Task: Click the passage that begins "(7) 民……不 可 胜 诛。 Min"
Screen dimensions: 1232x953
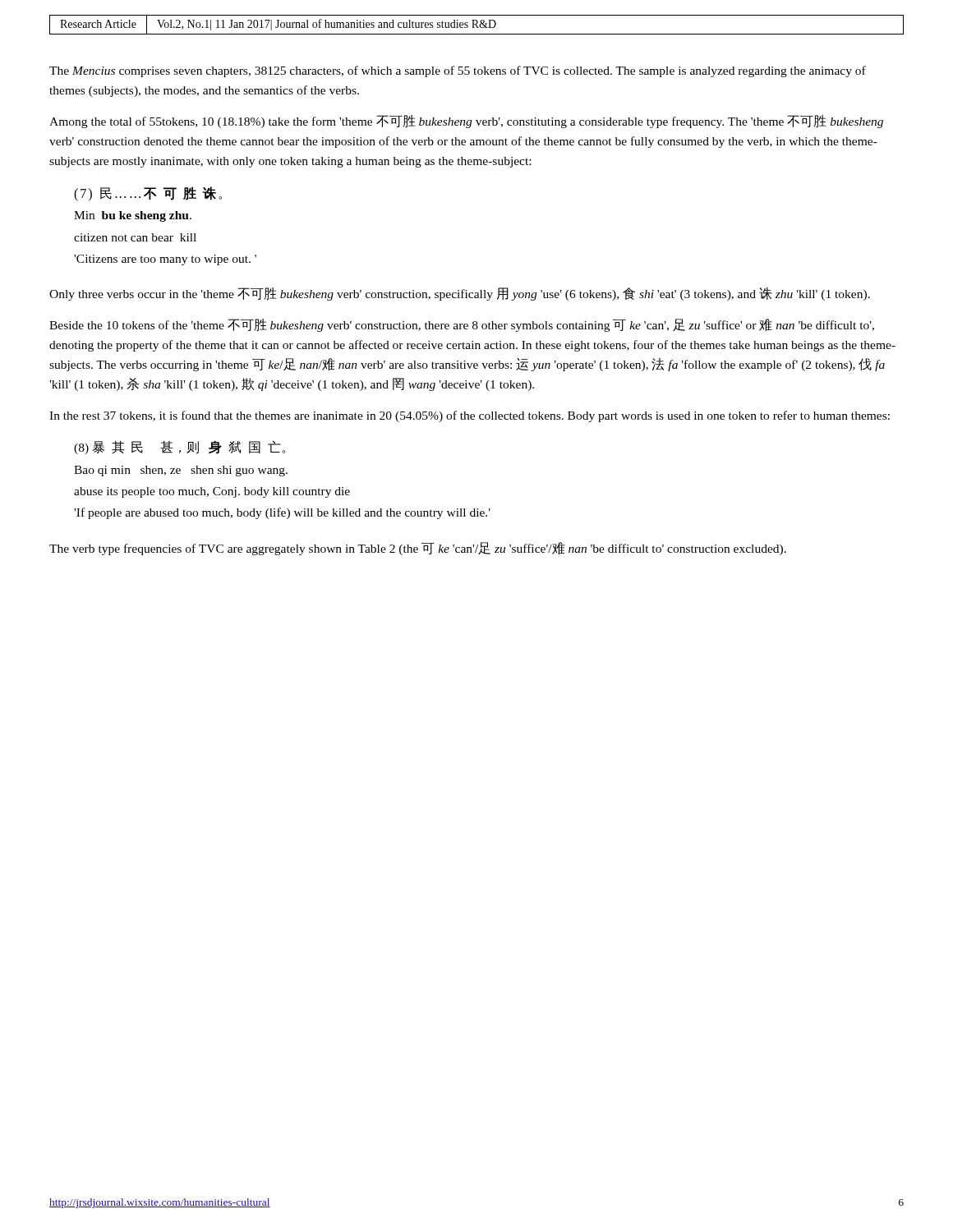Action: click(x=148, y=194)
